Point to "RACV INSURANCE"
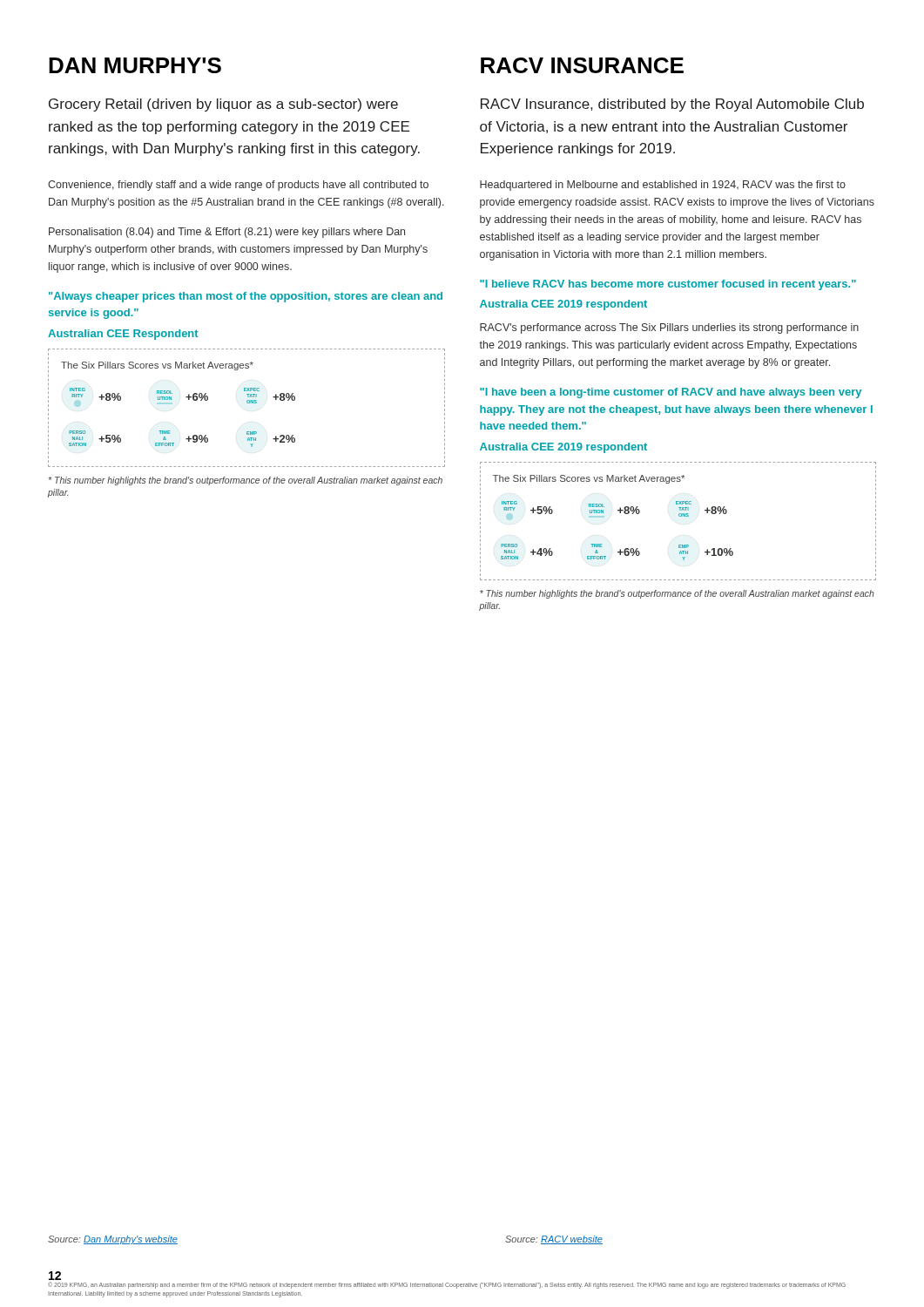The height and width of the screenshot is (1307, 924). [x=582, y=65]
